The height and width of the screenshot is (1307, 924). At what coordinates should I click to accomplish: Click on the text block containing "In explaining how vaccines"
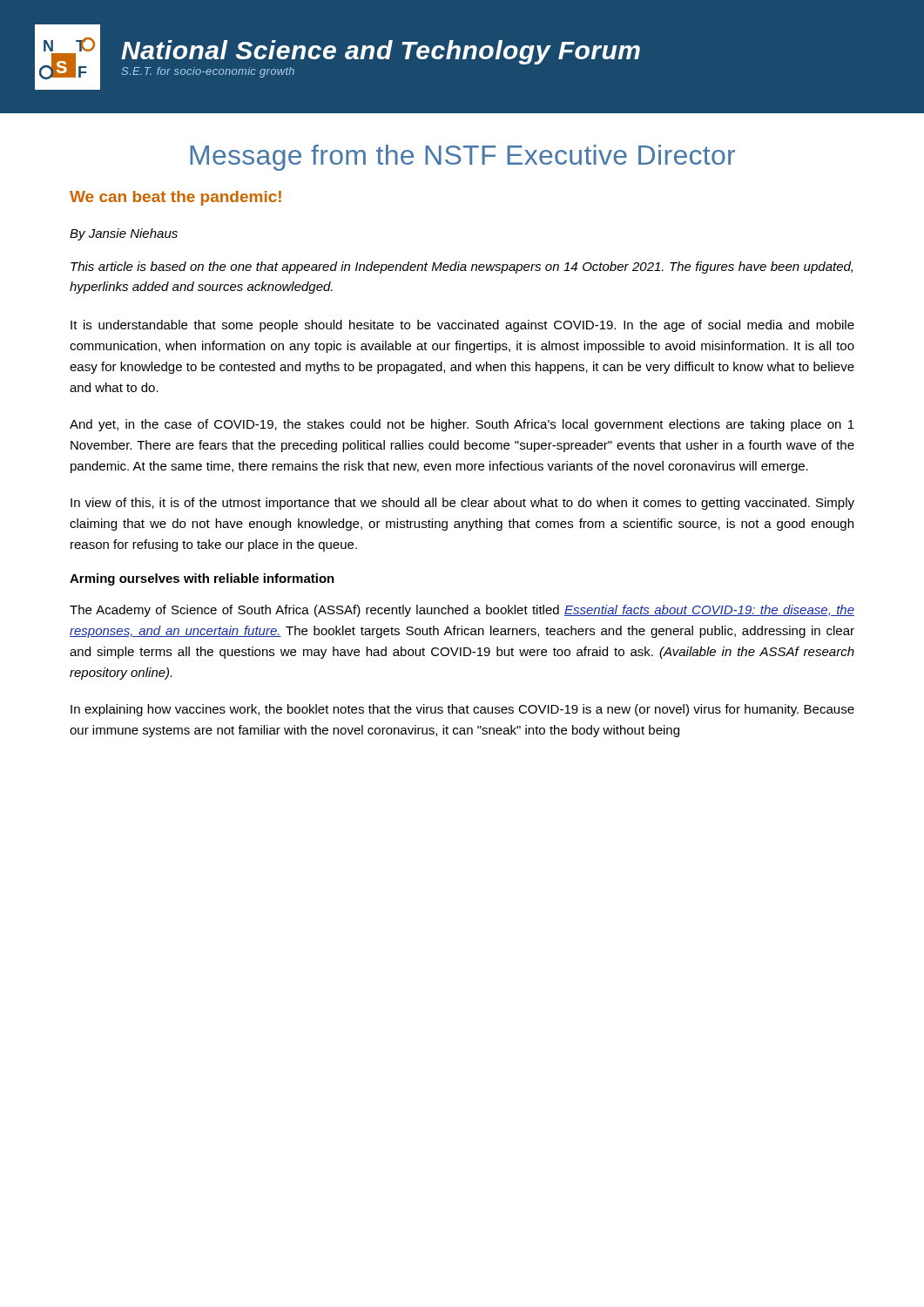462,719
